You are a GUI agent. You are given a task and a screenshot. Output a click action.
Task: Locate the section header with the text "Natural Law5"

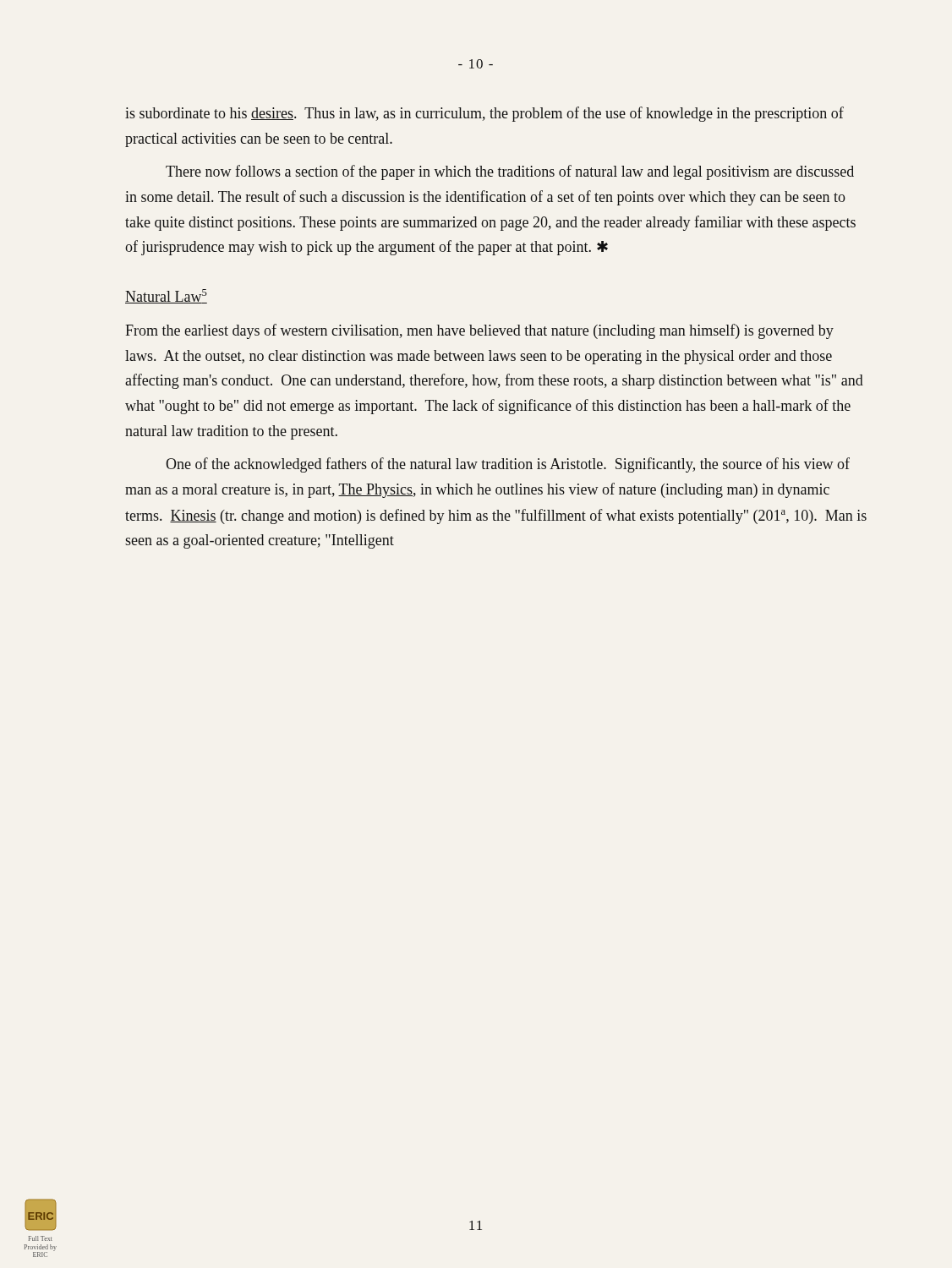pyautogui.click(x=166, y=296)
